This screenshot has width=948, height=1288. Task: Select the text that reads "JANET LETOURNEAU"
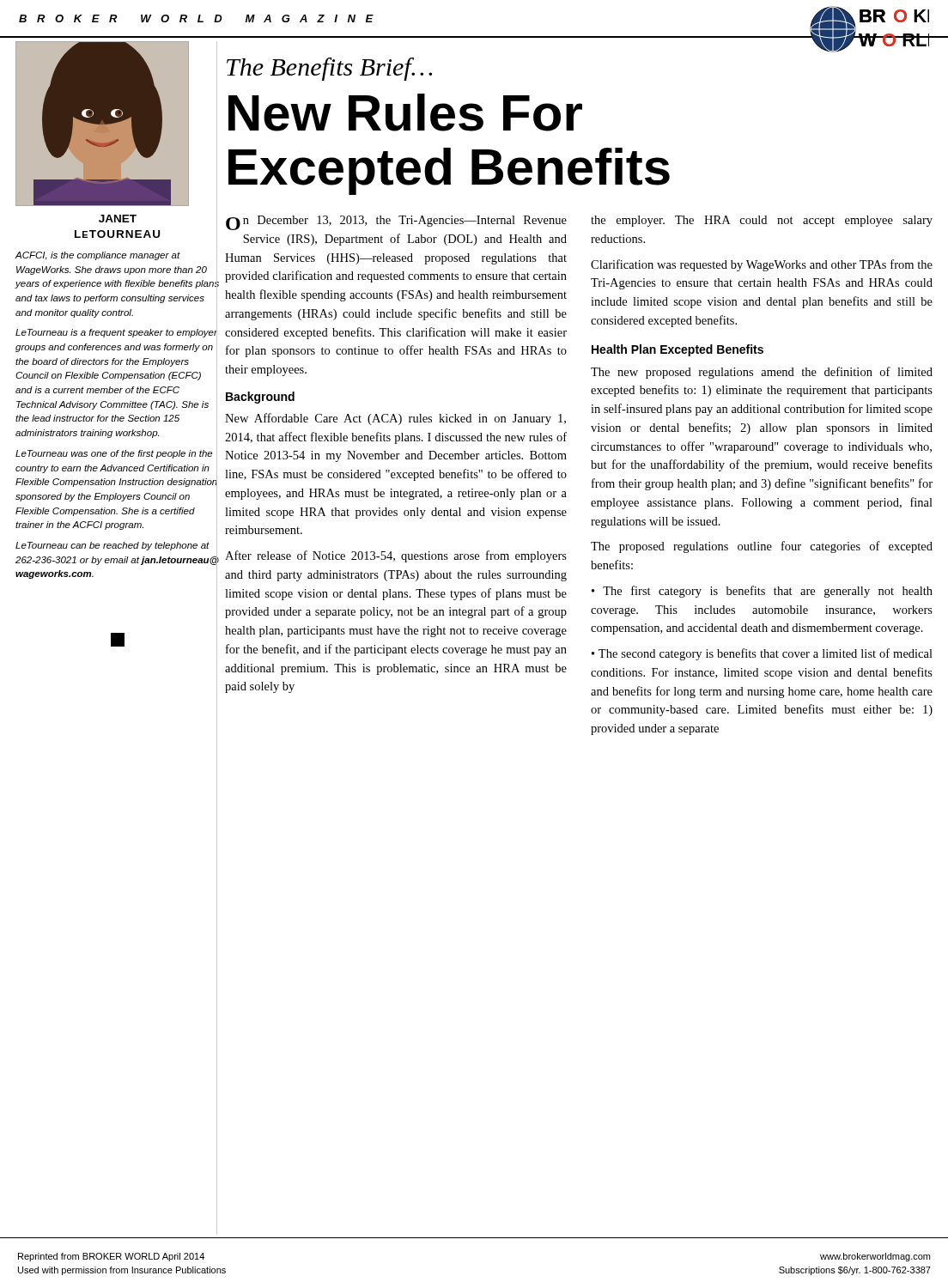[x=118, y=226]
